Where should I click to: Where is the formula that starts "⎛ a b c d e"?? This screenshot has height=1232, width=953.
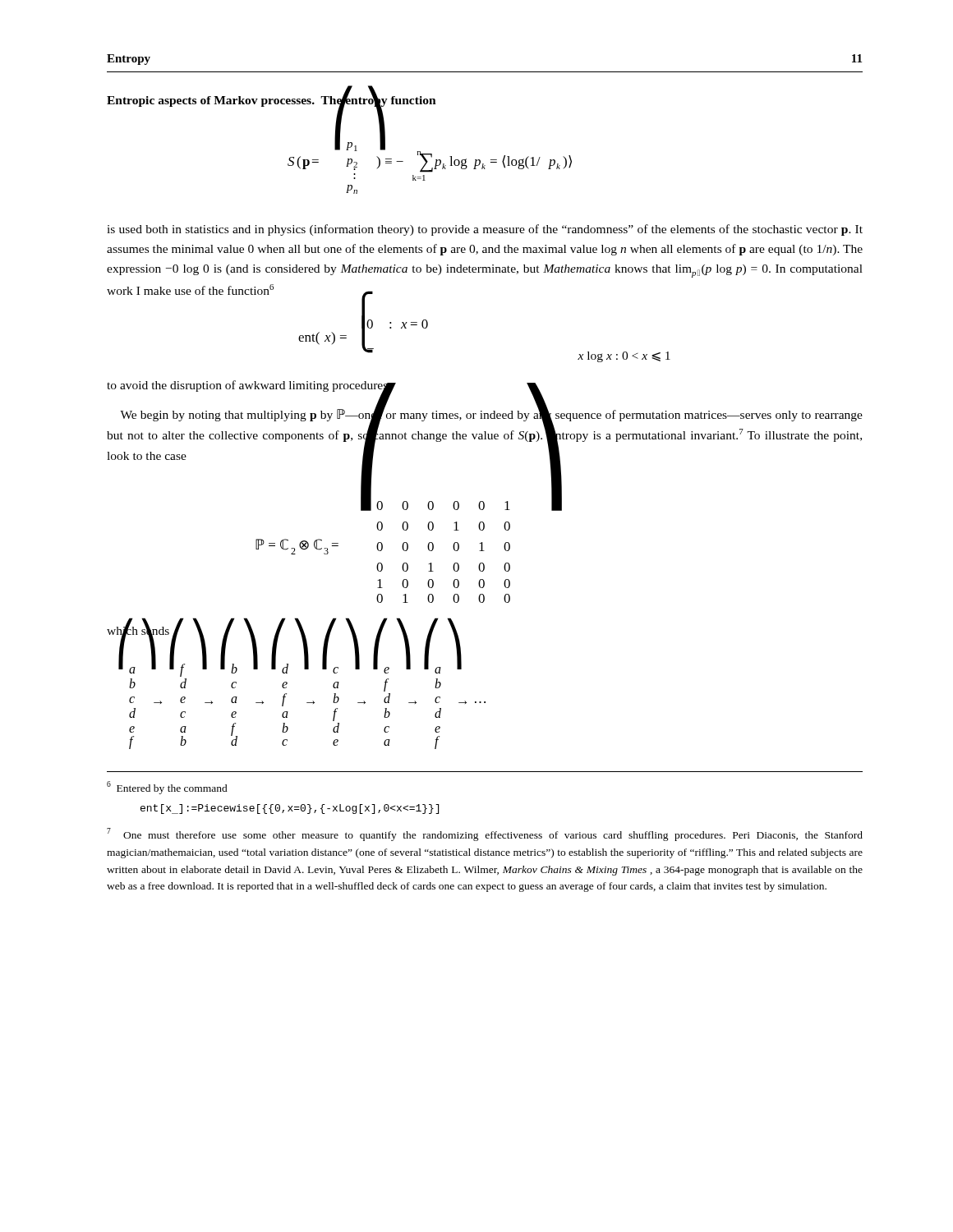pyautogui.click(x=485, y=697)
